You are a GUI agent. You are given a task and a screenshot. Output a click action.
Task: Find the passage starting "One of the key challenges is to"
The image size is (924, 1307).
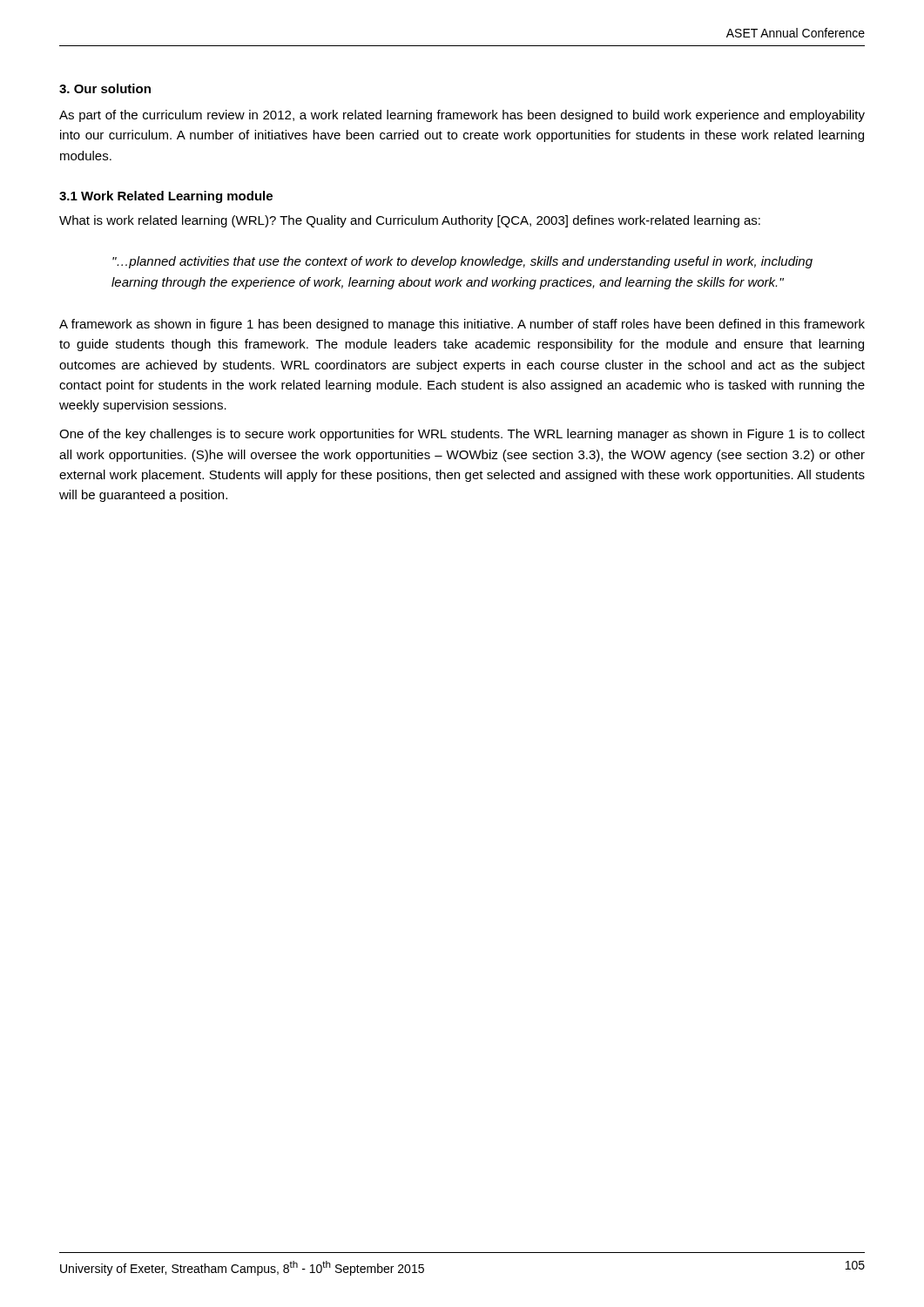coord(462,464)
